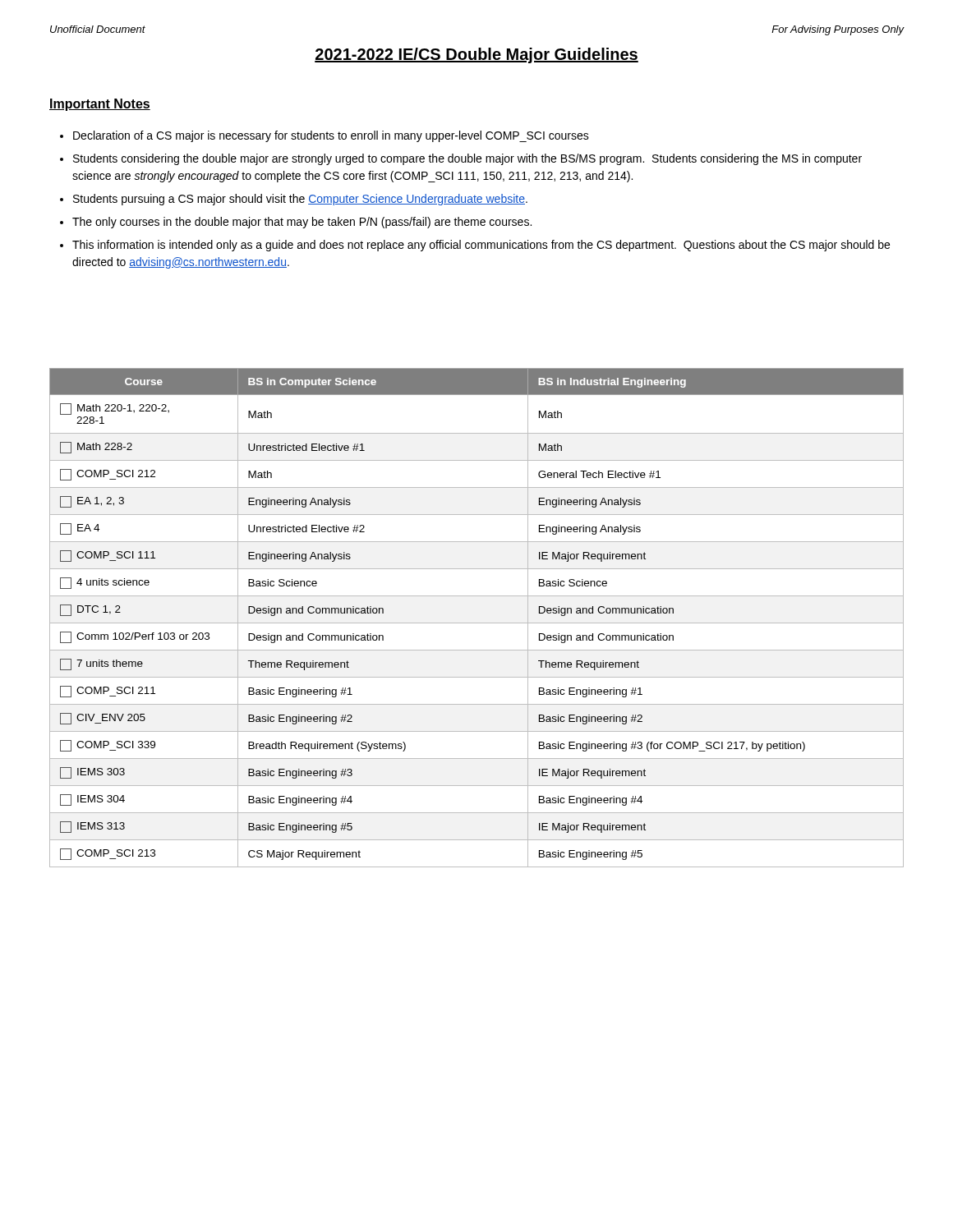The image size is (953, 1232).
Task: Click on the table containing "BS in Industrial Engineering"
Action: [x=476, y=618]
